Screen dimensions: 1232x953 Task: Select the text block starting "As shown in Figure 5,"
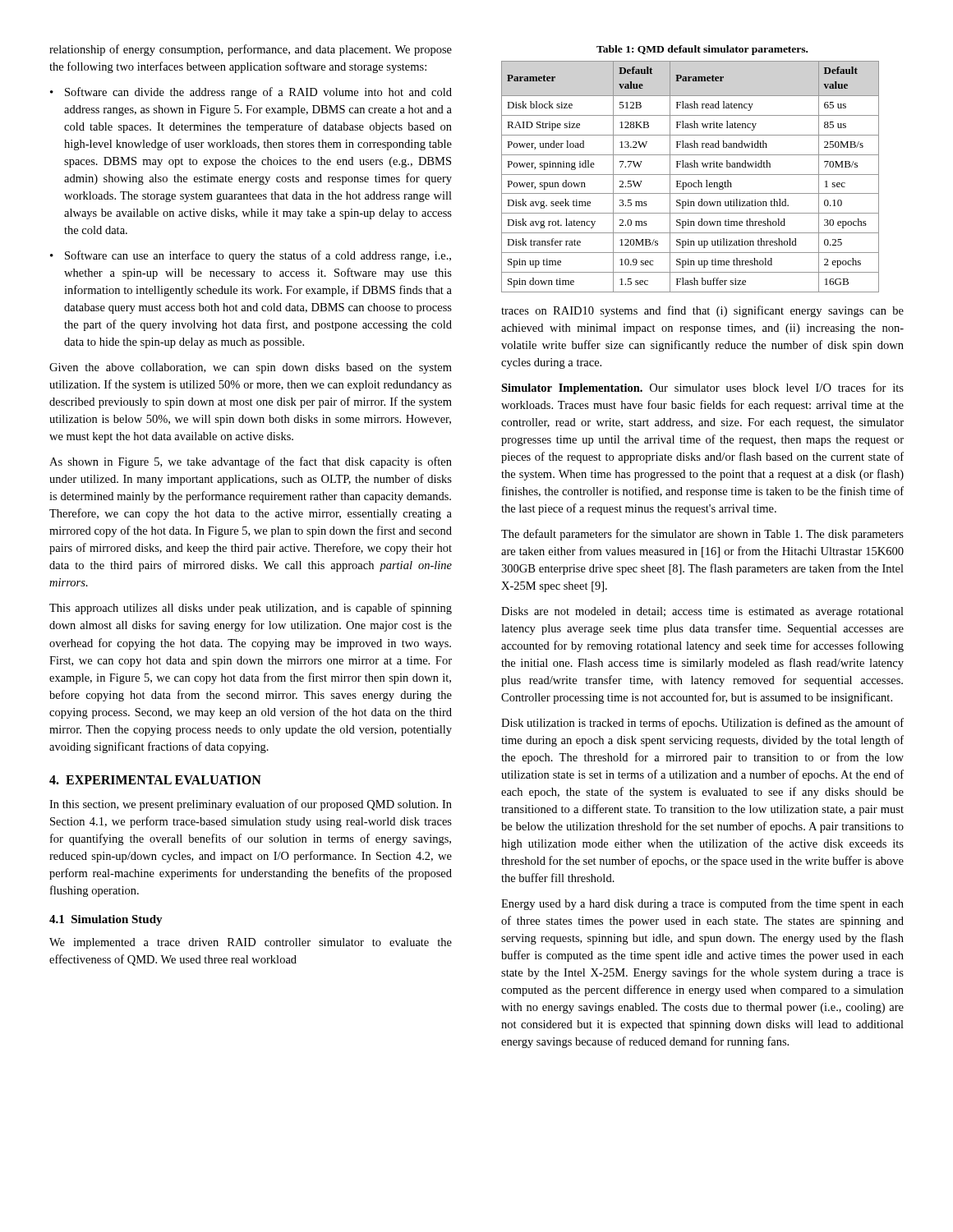click(251, 522)
